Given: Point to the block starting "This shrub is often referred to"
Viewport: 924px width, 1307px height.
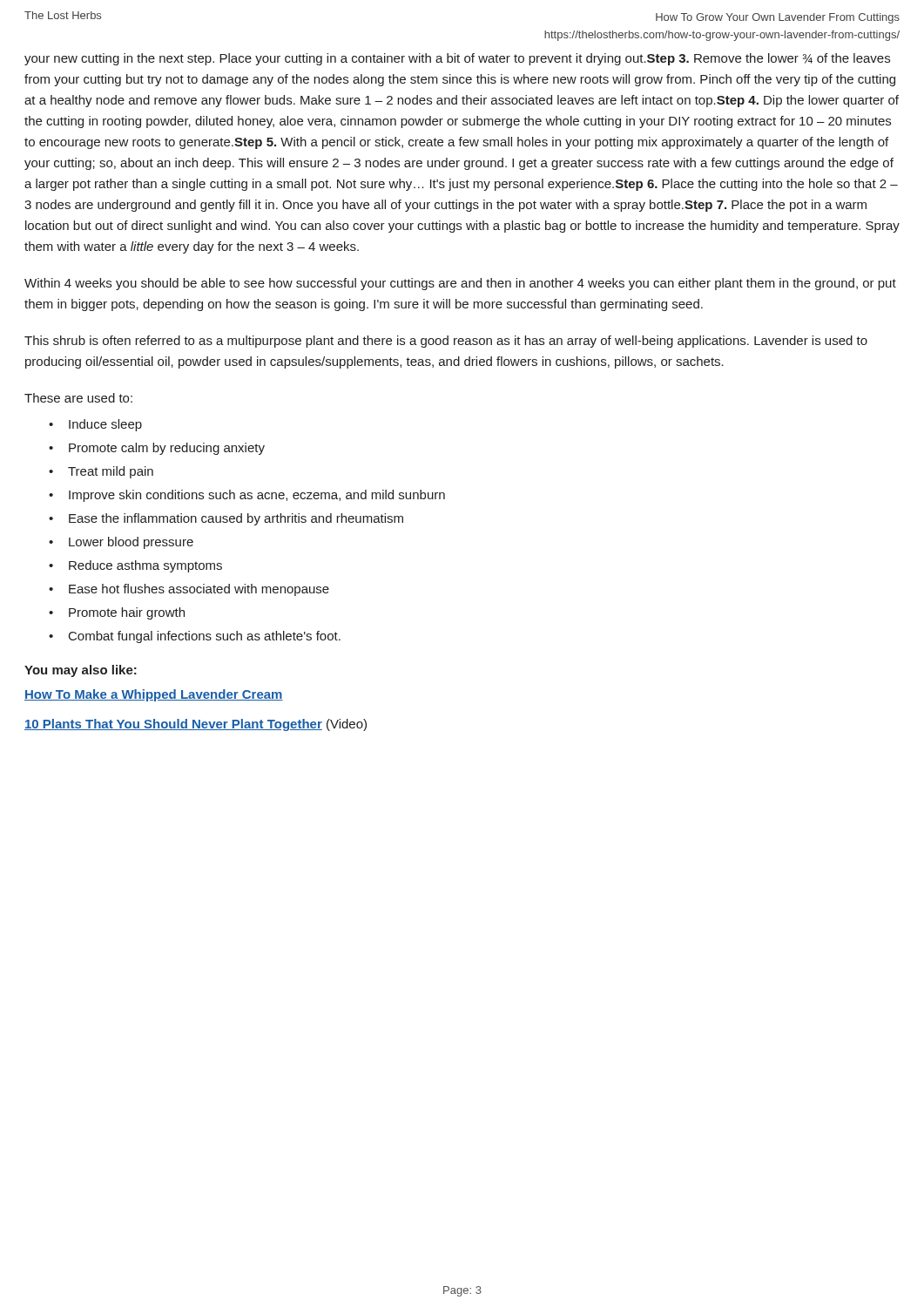Looking at the screenshot, I should tap(446, 351).
